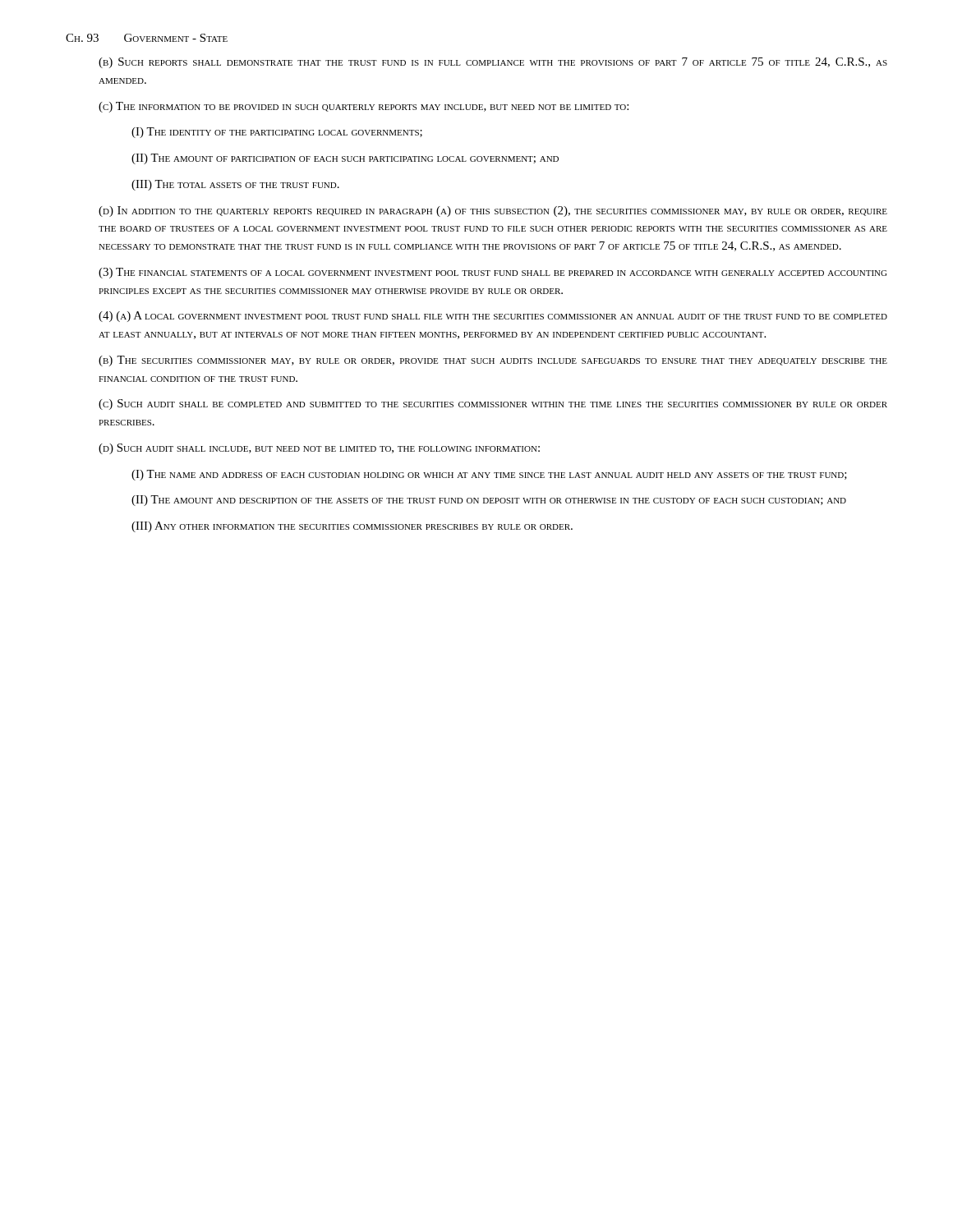The width and height of the screenshot is (953, 1232).
Task: Locate the block of text that opens with "(4) (a) A local government investment pool"
Action: tap(476, 325)
